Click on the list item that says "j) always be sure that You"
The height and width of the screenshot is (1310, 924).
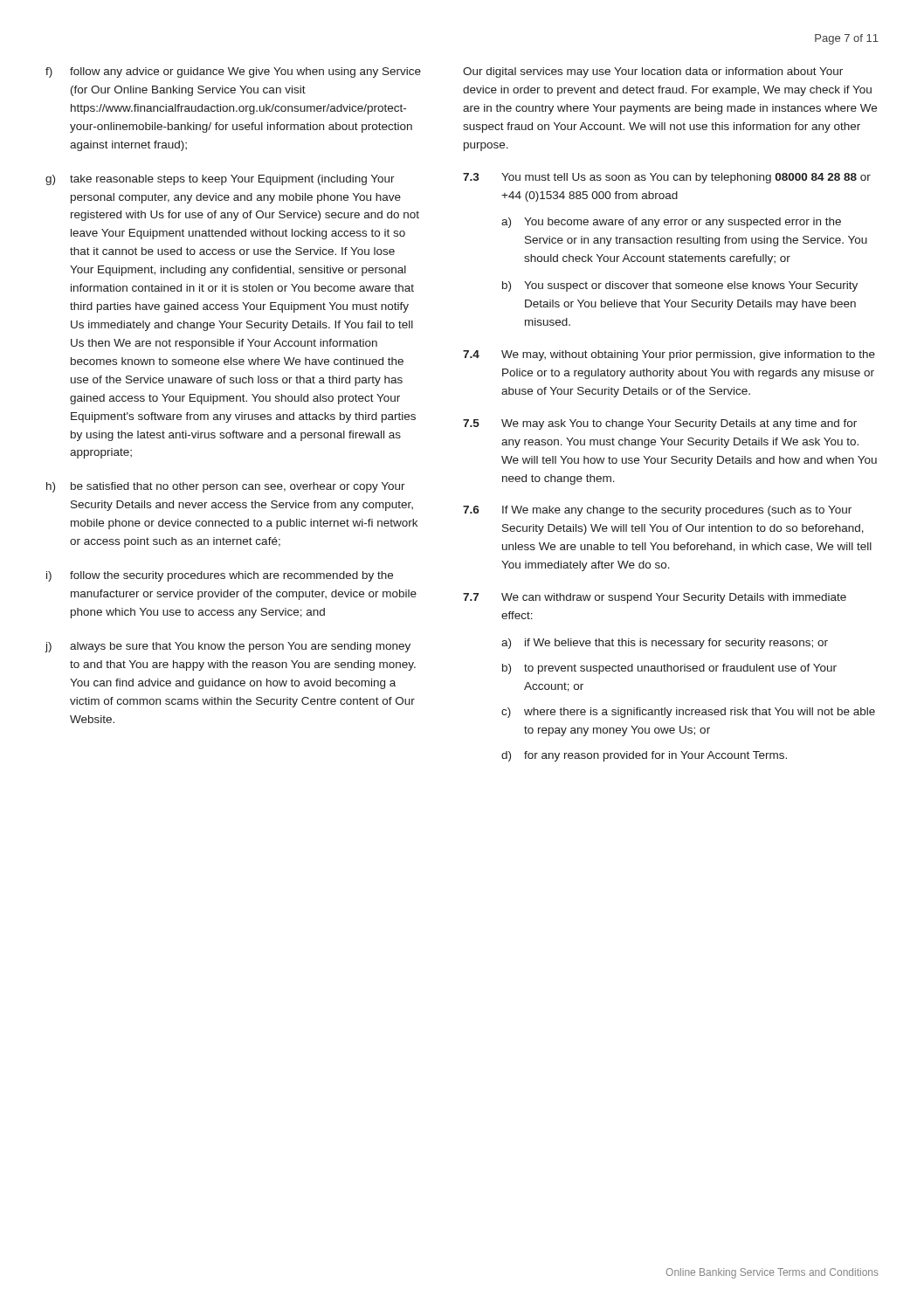click(x=233, y=683)
